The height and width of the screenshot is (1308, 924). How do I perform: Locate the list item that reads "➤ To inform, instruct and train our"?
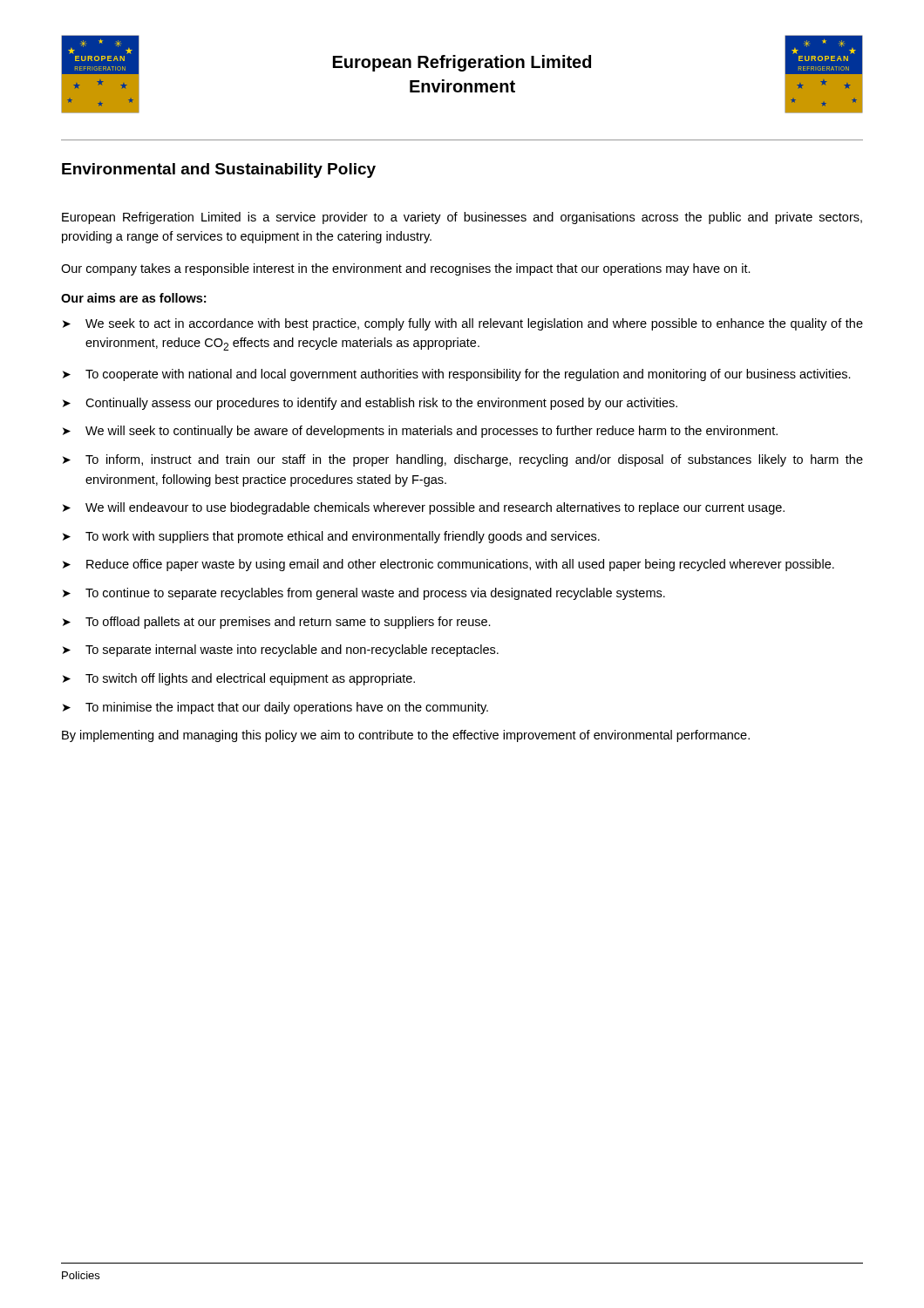coord(462,470)
